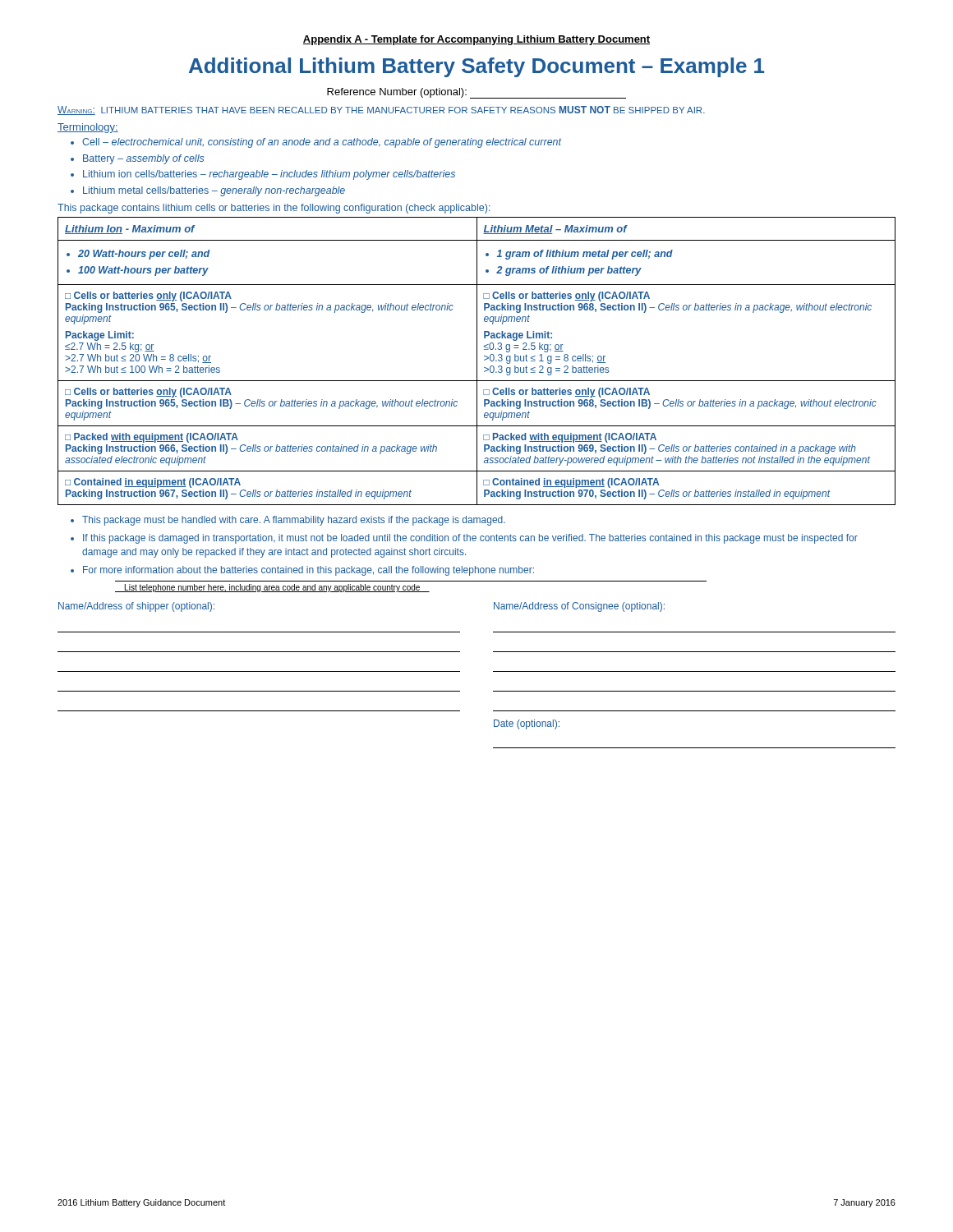The image size is (953, 1232).
Task: Find the block starting "This package contains lithium cells"
Action: tap(274, 208)
